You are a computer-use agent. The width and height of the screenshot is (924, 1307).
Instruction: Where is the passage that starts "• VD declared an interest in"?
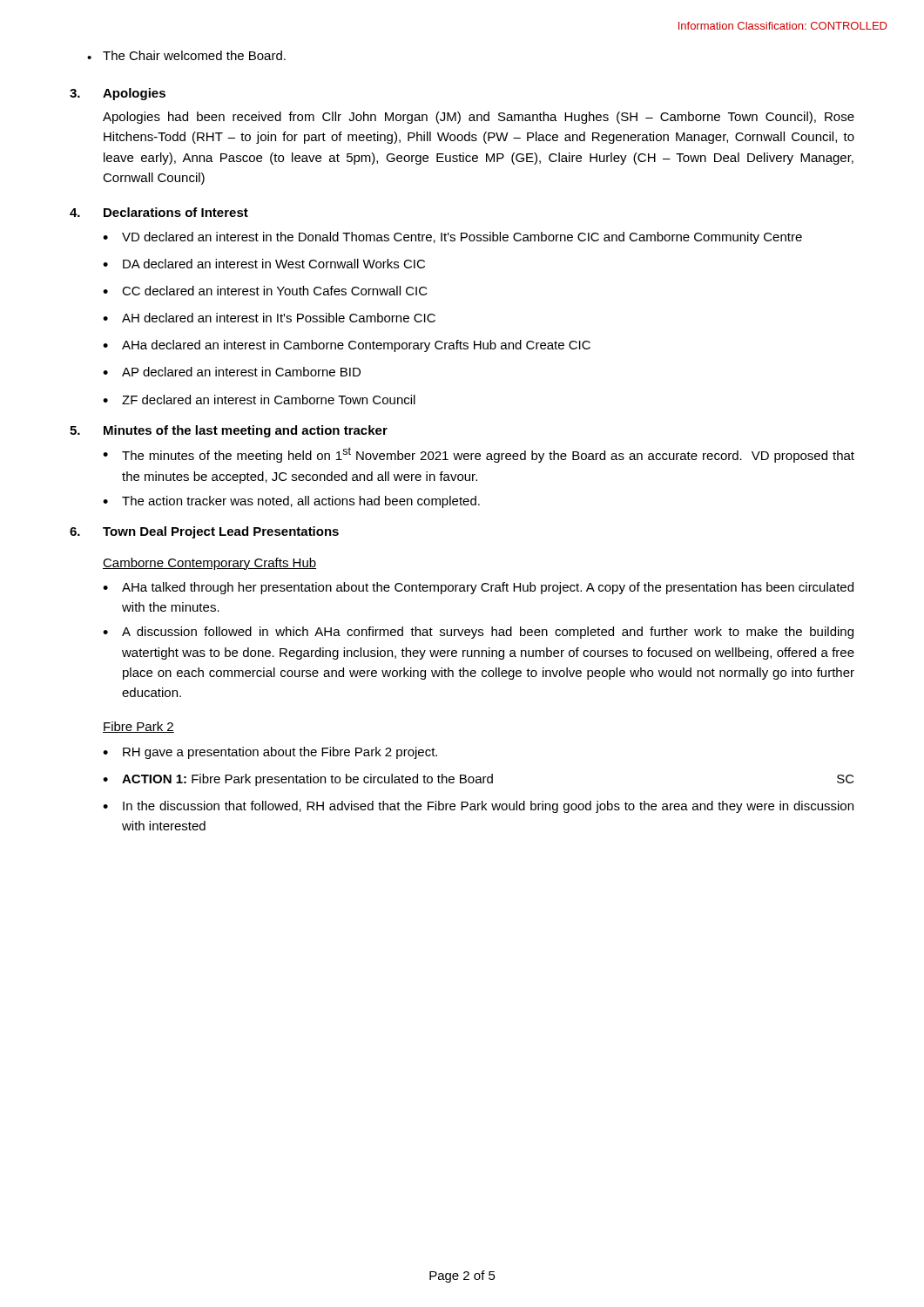pyautogui.click(x=453, y=238)
